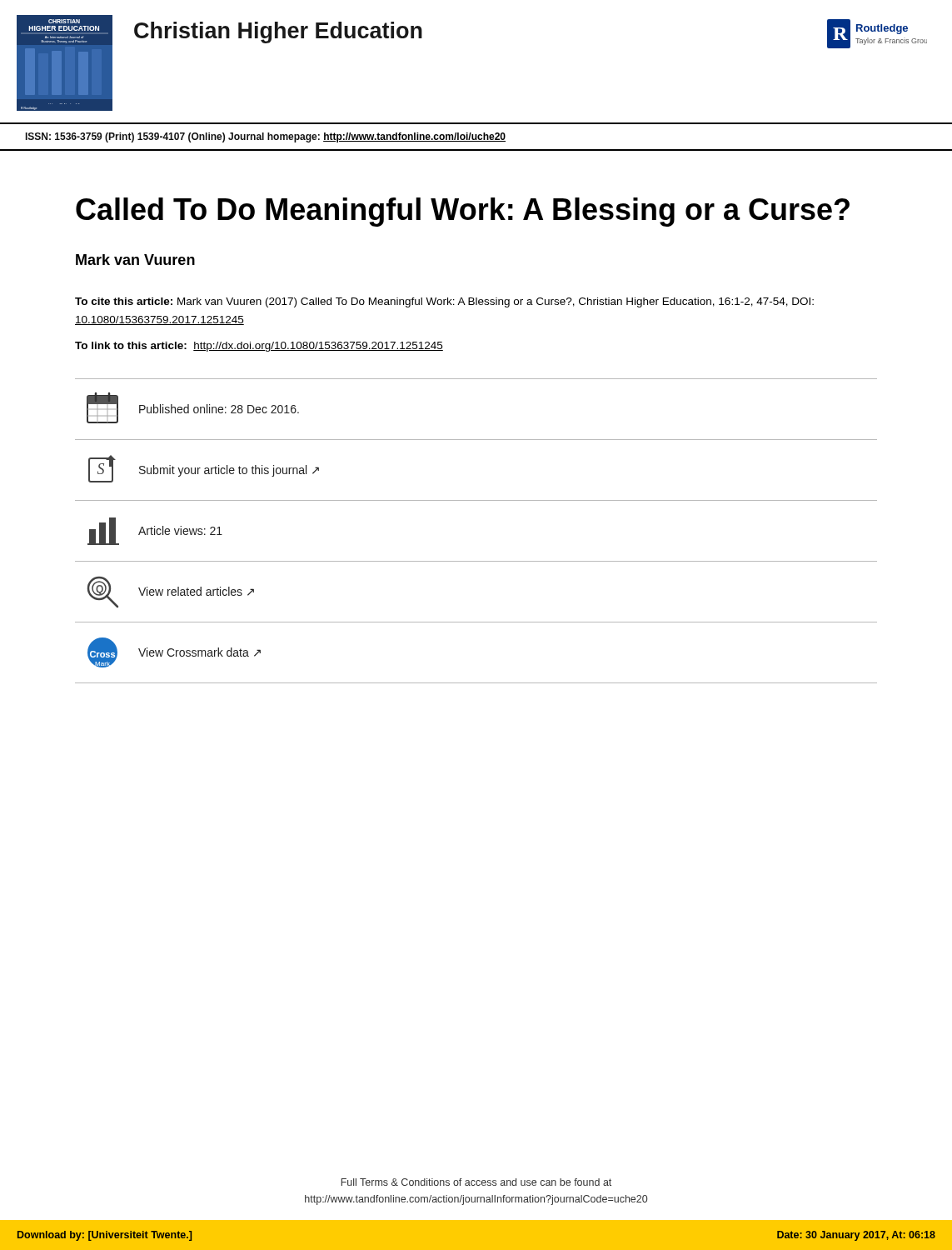Point to the passage starting "Cross Mark View"
The image size is (952, 1250).
(x=169, y=652)
